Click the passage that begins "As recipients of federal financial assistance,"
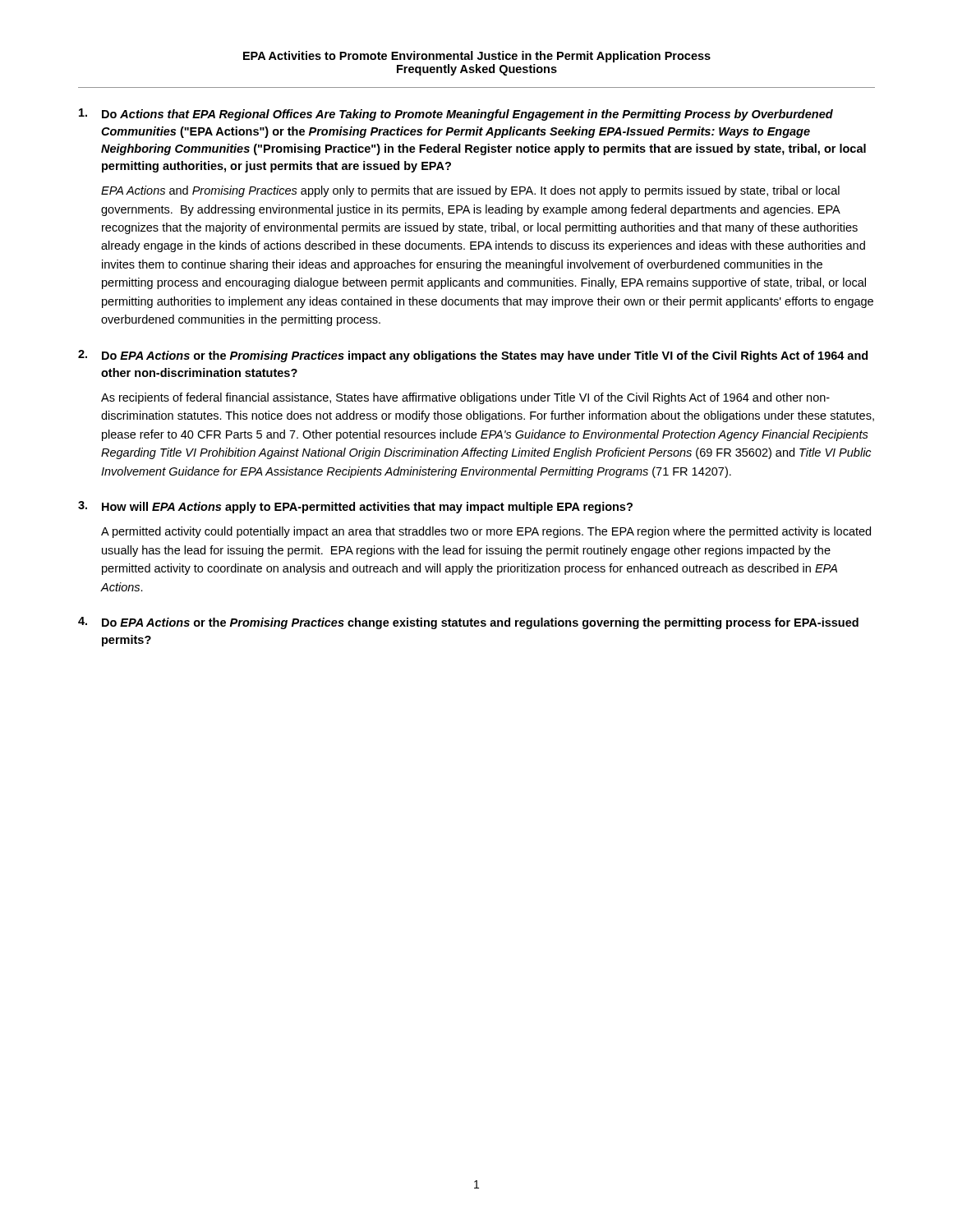 [488, 434]
